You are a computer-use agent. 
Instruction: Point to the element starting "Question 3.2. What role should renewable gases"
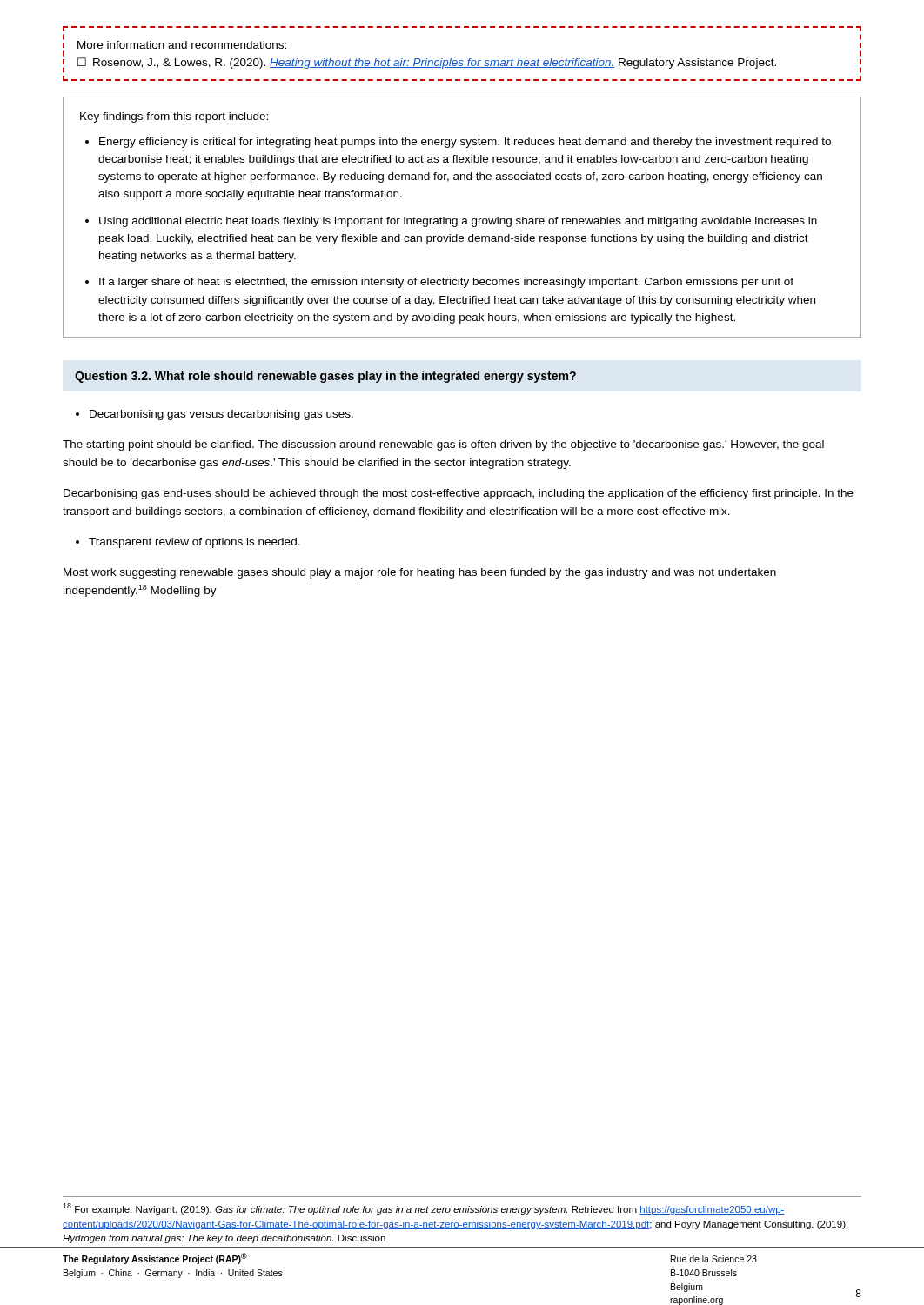(x=326, y=376)
